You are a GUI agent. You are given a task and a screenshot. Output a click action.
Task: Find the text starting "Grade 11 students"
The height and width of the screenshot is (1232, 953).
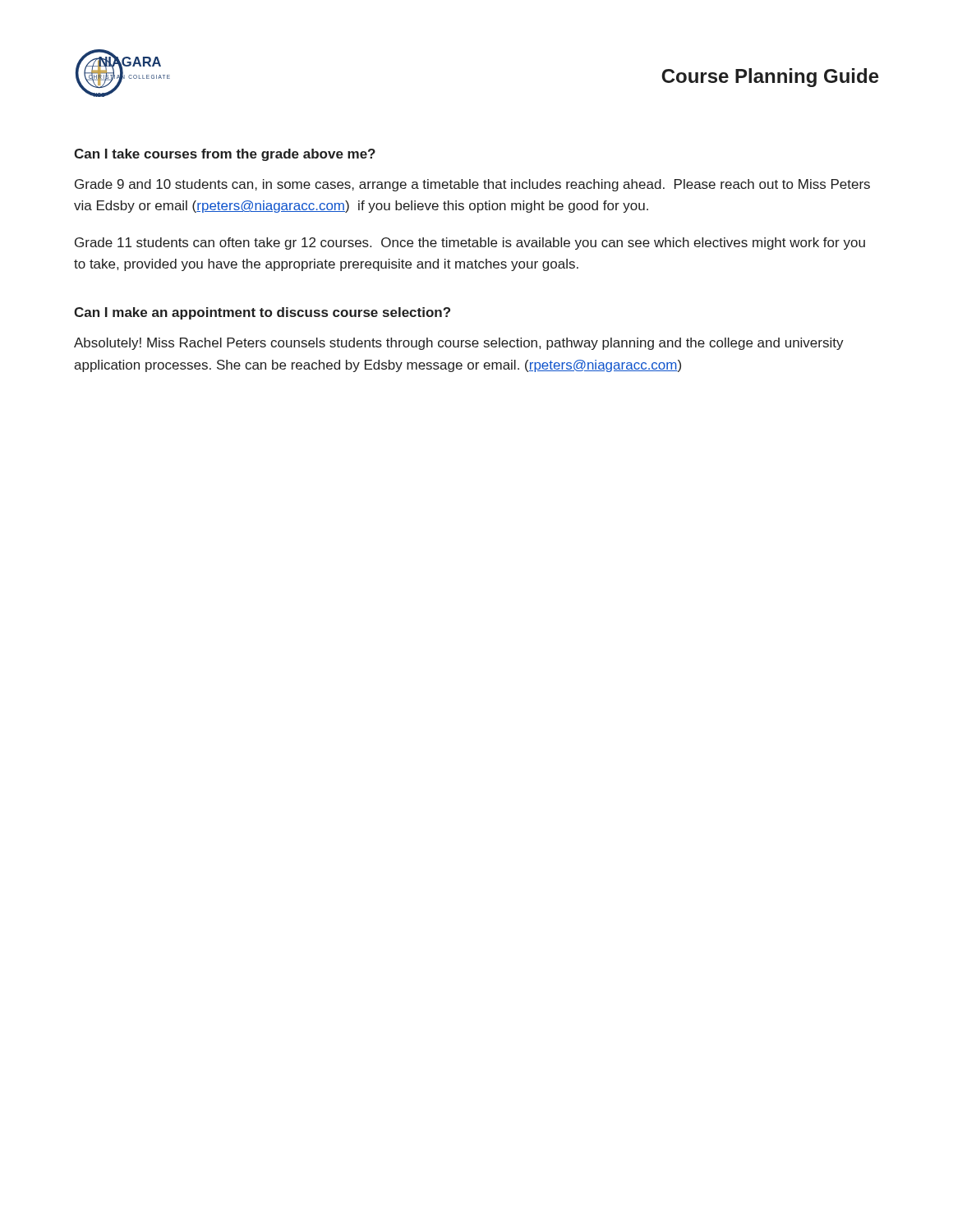470,253
